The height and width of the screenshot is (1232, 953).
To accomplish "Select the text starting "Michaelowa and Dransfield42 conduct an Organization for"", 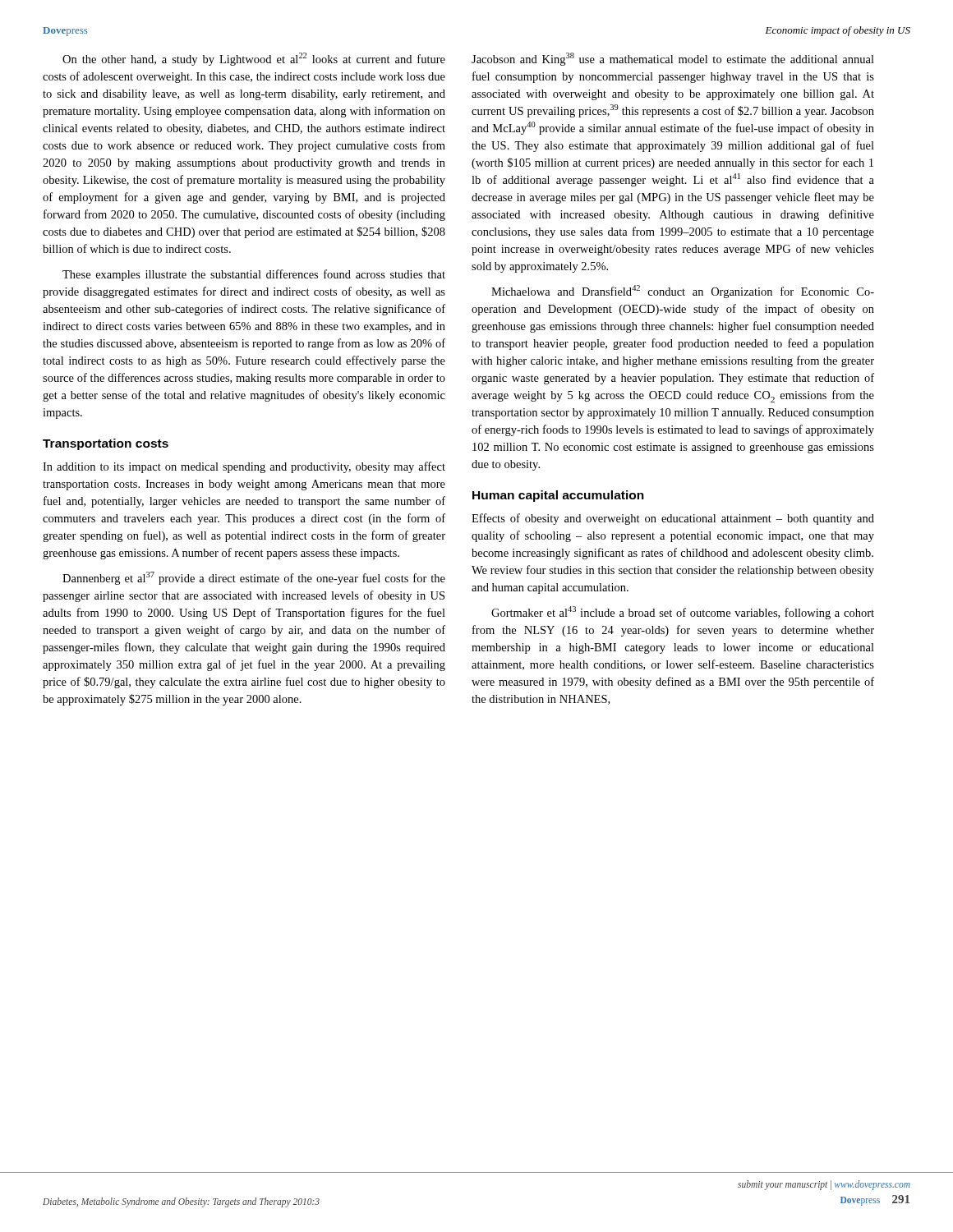I will pos(673,378).
